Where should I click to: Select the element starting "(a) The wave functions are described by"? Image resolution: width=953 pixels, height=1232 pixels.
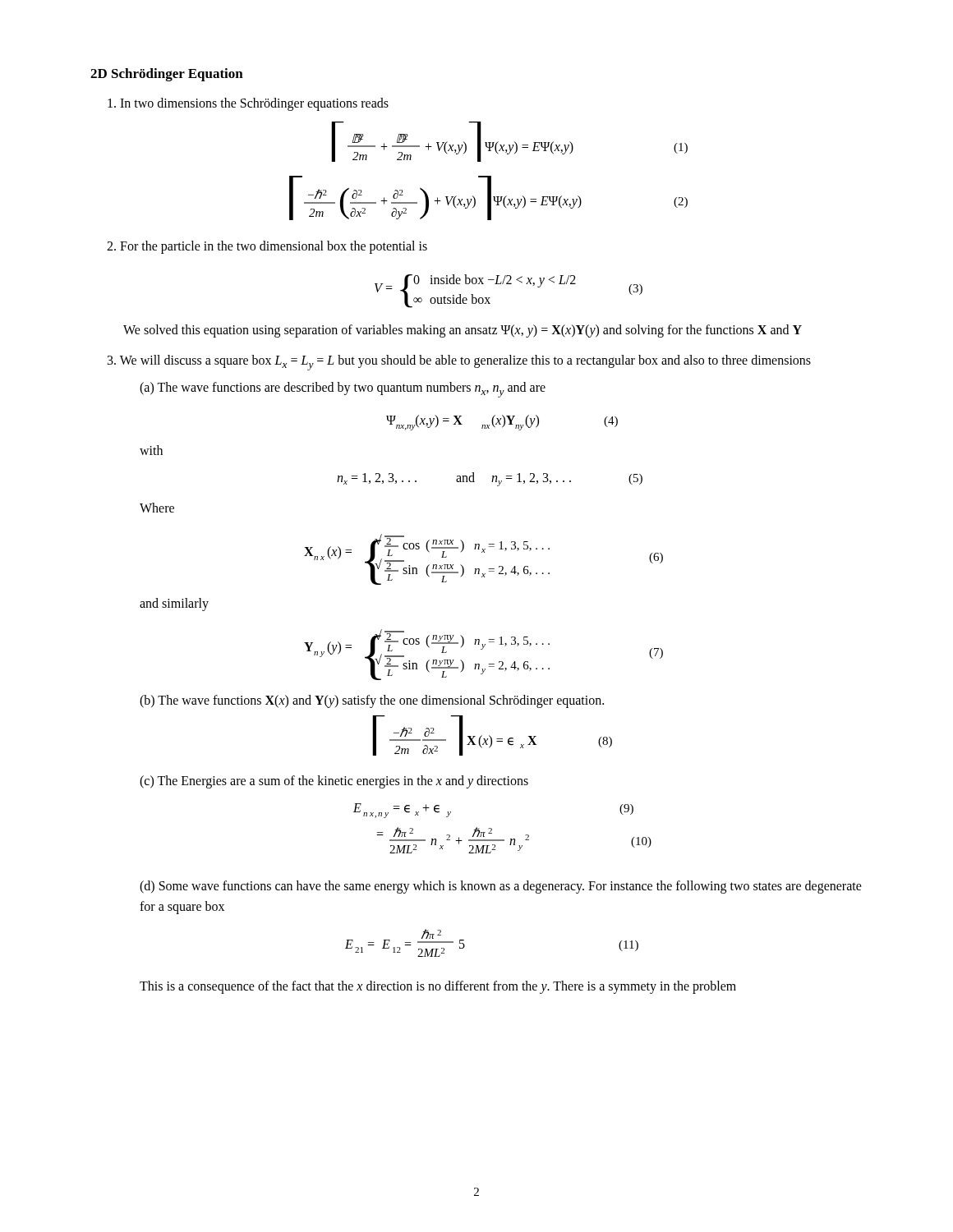tap(343, 389)
